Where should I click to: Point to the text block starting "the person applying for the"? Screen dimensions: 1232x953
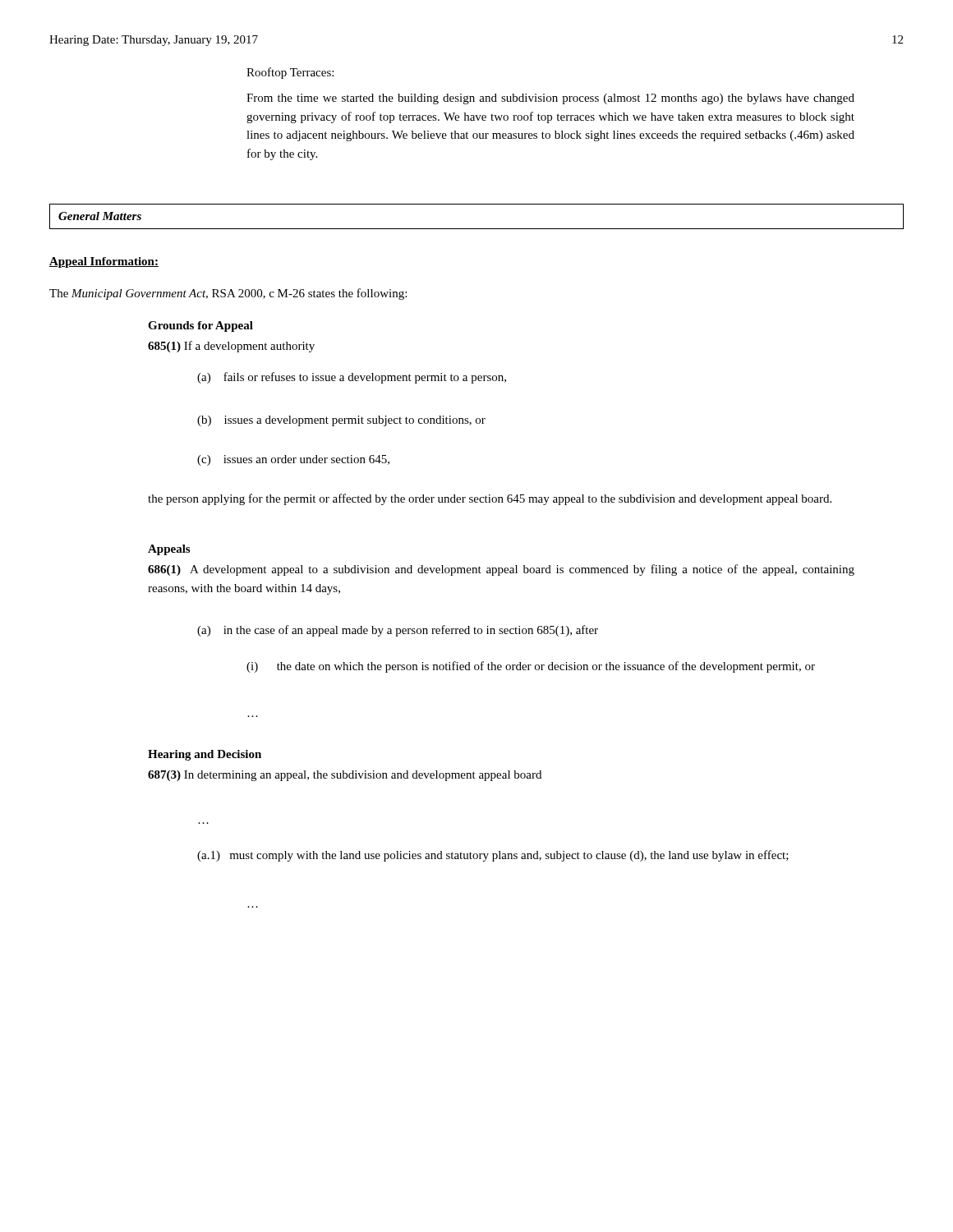coord(490,499)
